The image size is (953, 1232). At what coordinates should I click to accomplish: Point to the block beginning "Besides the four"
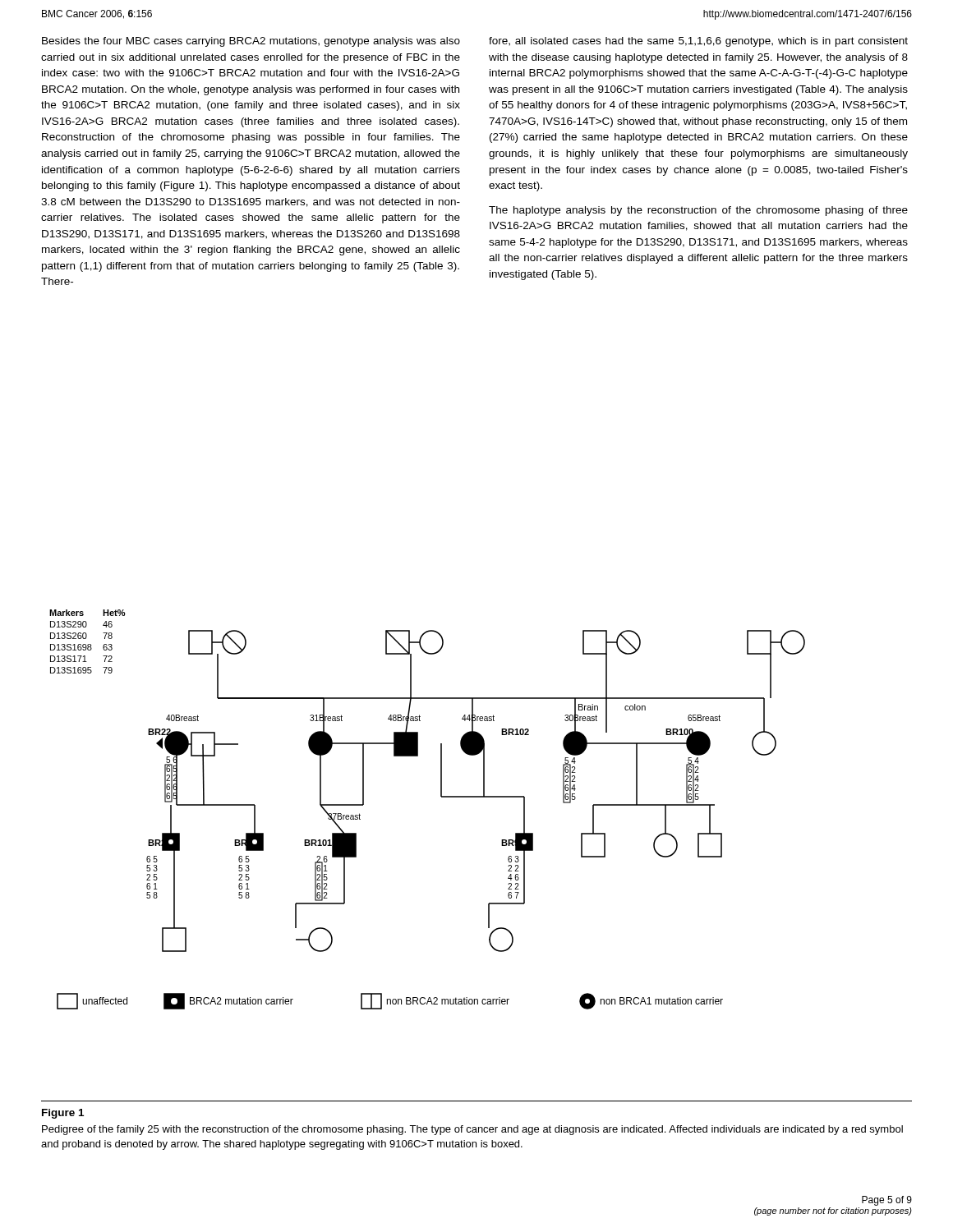(251, 161)
